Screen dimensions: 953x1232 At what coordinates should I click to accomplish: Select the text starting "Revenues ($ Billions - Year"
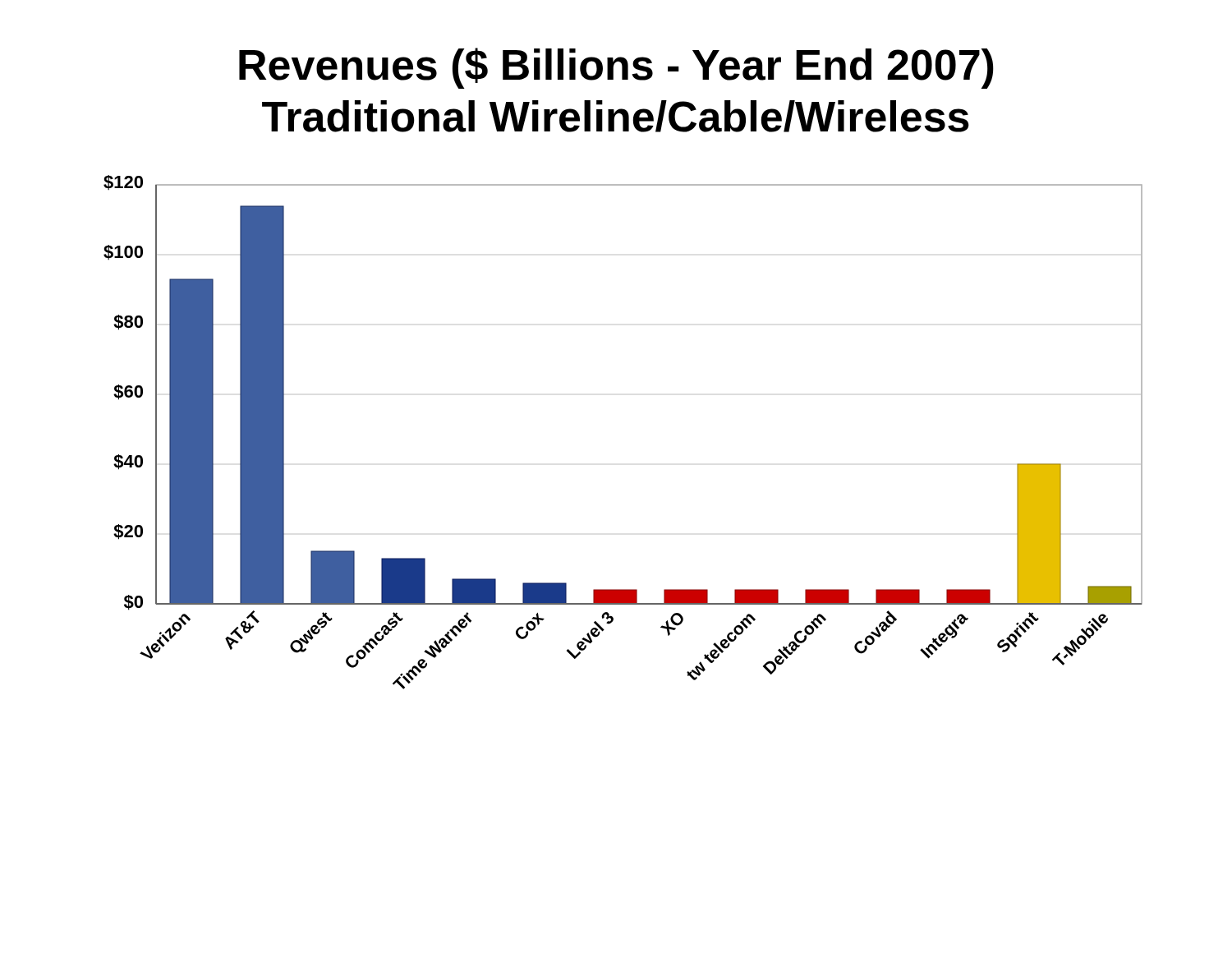pos(616,92)
